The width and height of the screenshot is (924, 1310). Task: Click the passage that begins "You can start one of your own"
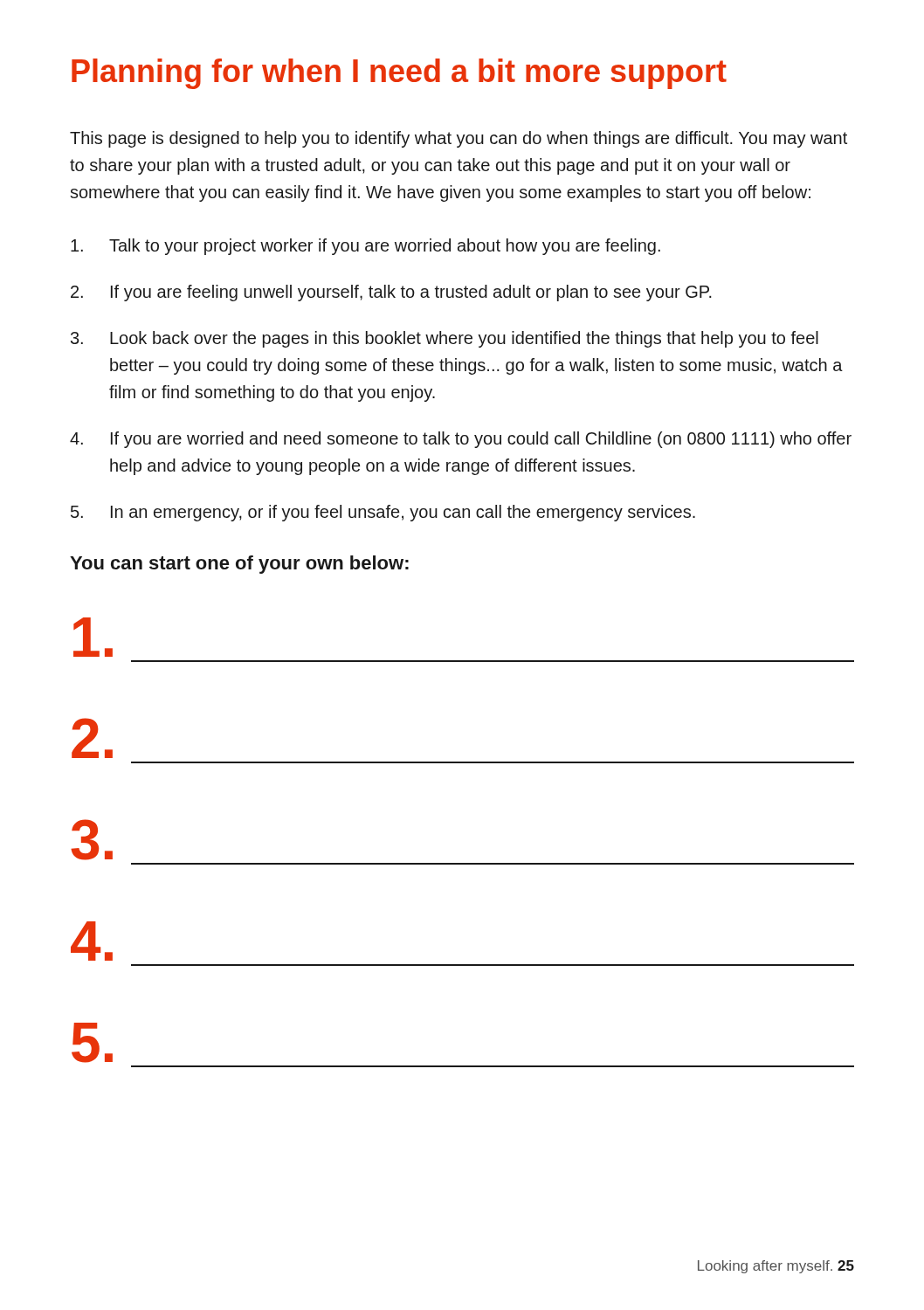(240, 563)
